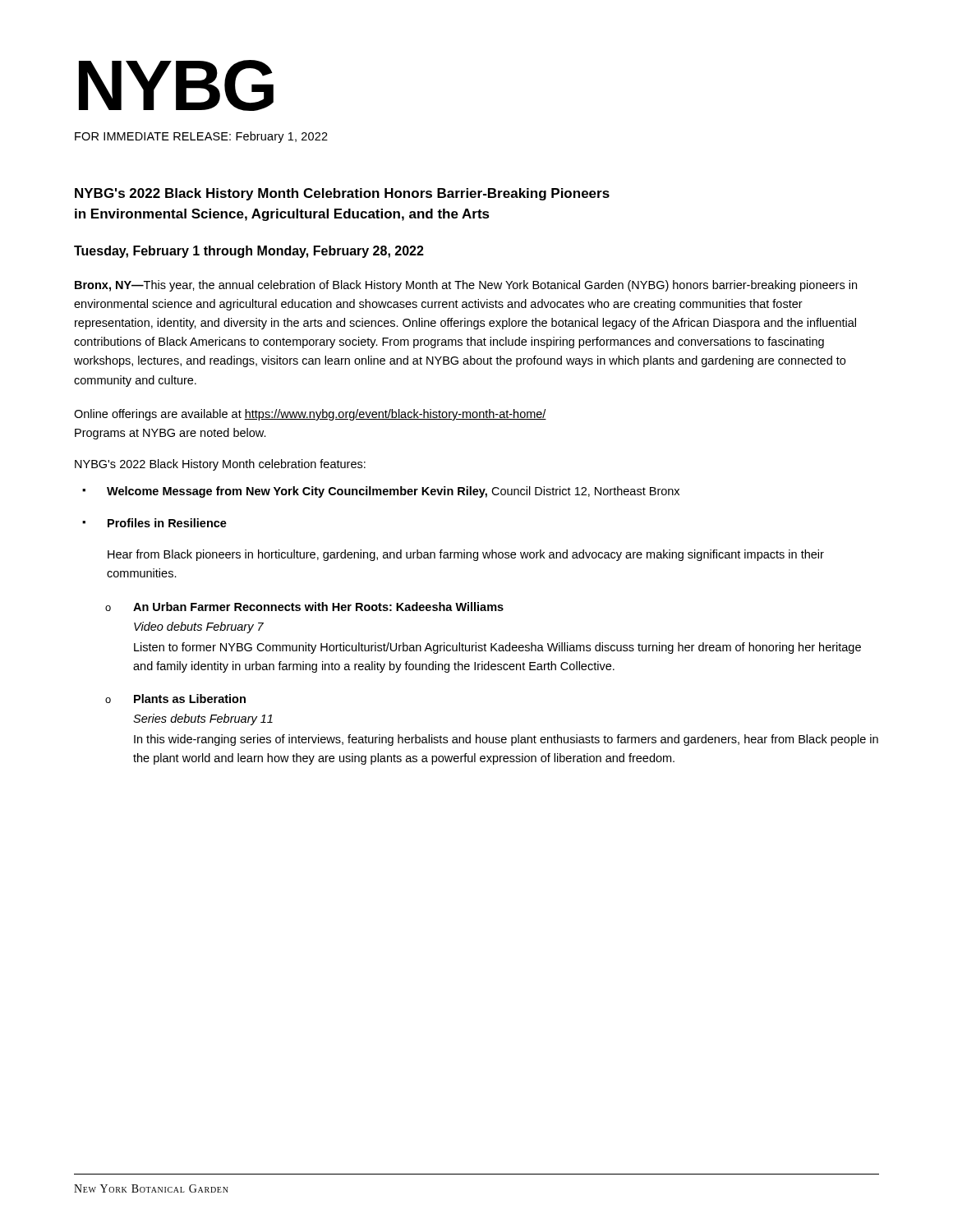Point to the block beginning "Online offerings are available at"
Viewport: 953px width, 1232px height.
click(476, 424)
